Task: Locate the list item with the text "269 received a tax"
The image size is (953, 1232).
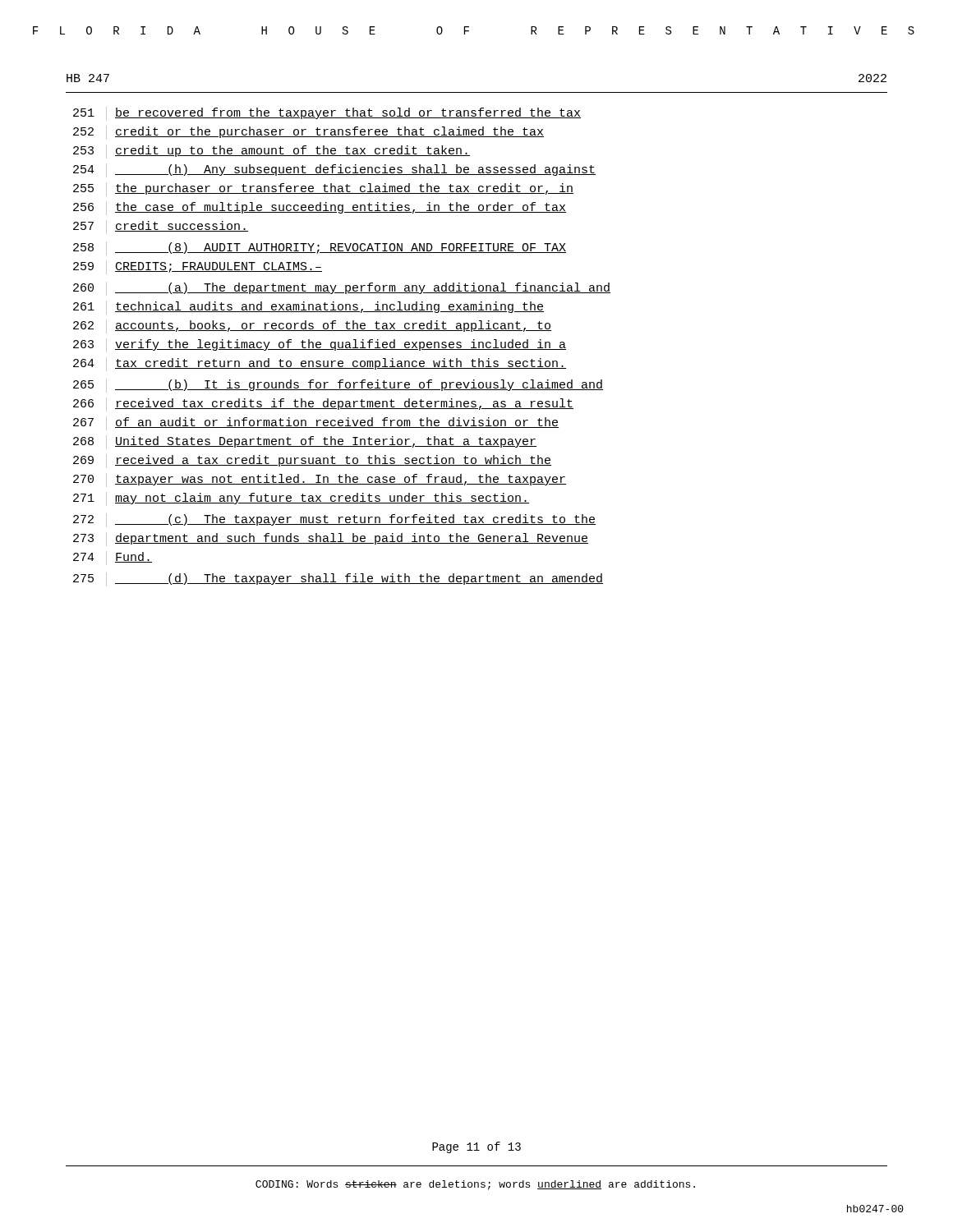Action: point(476,461)
